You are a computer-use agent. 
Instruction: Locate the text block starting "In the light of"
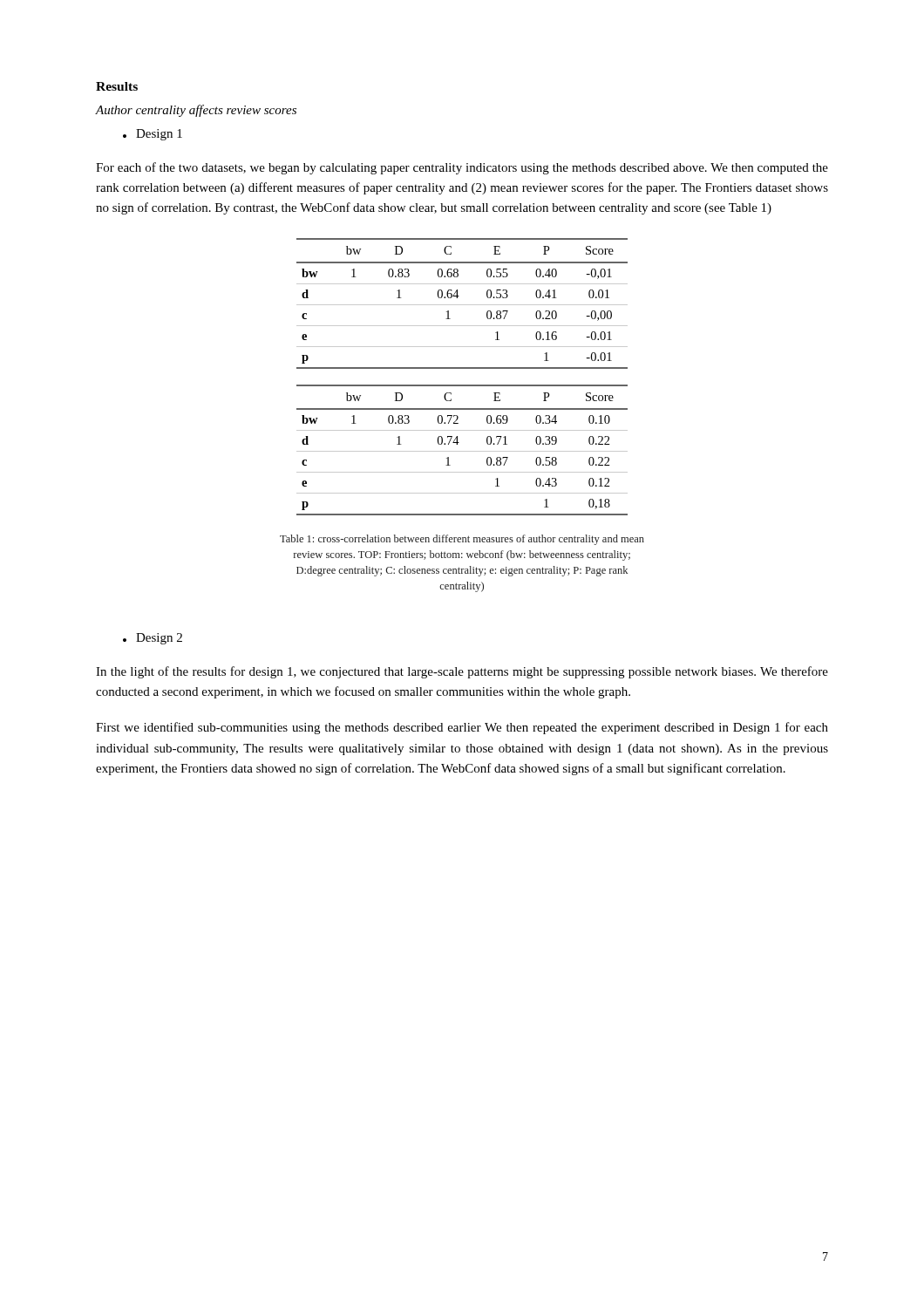click(x=462, y=681)
